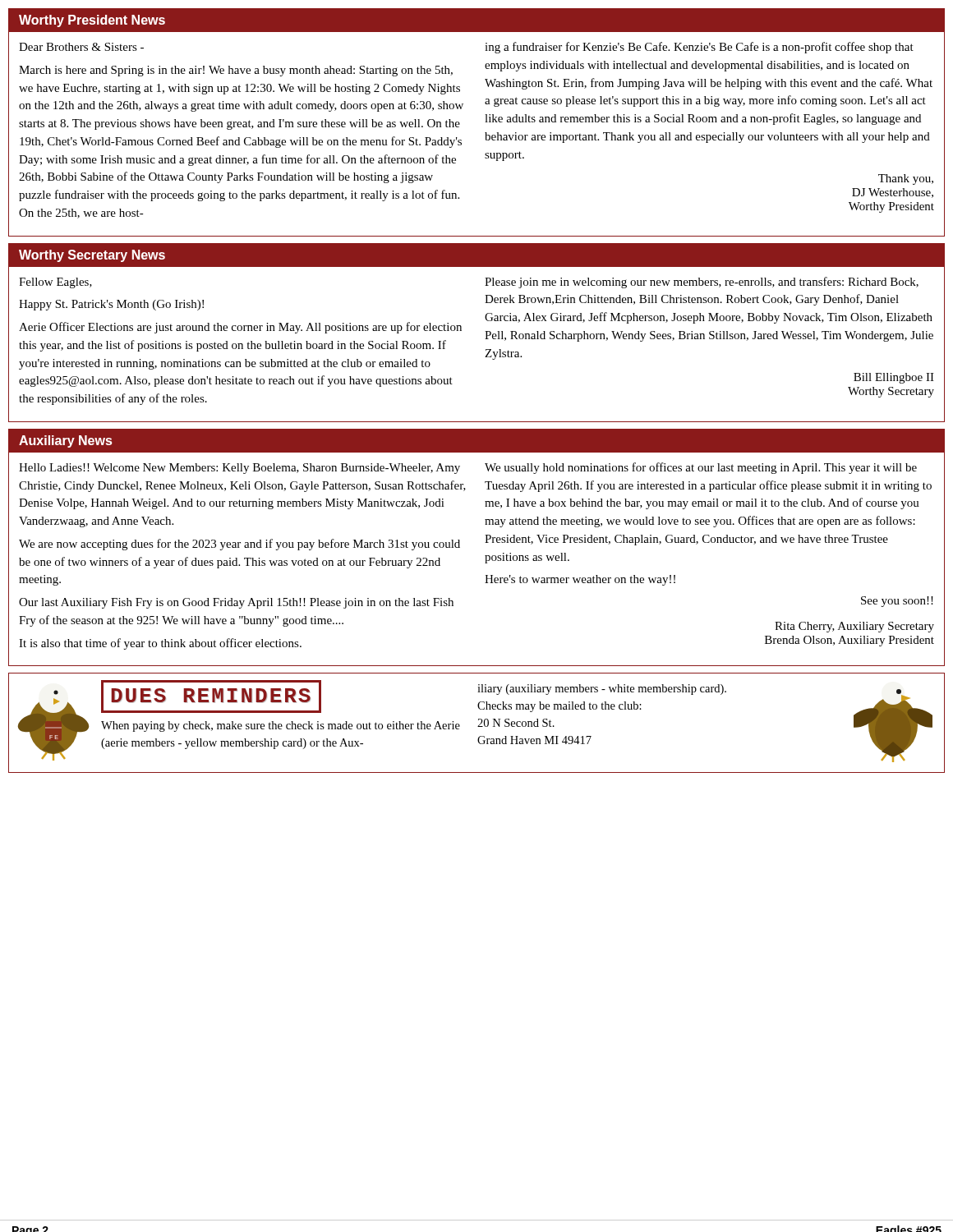Point to the text starting "Worthy Secretary News Fellow Eagles,"
The width and height of the screenshot is (953, 1232).
tap(476, 332)
